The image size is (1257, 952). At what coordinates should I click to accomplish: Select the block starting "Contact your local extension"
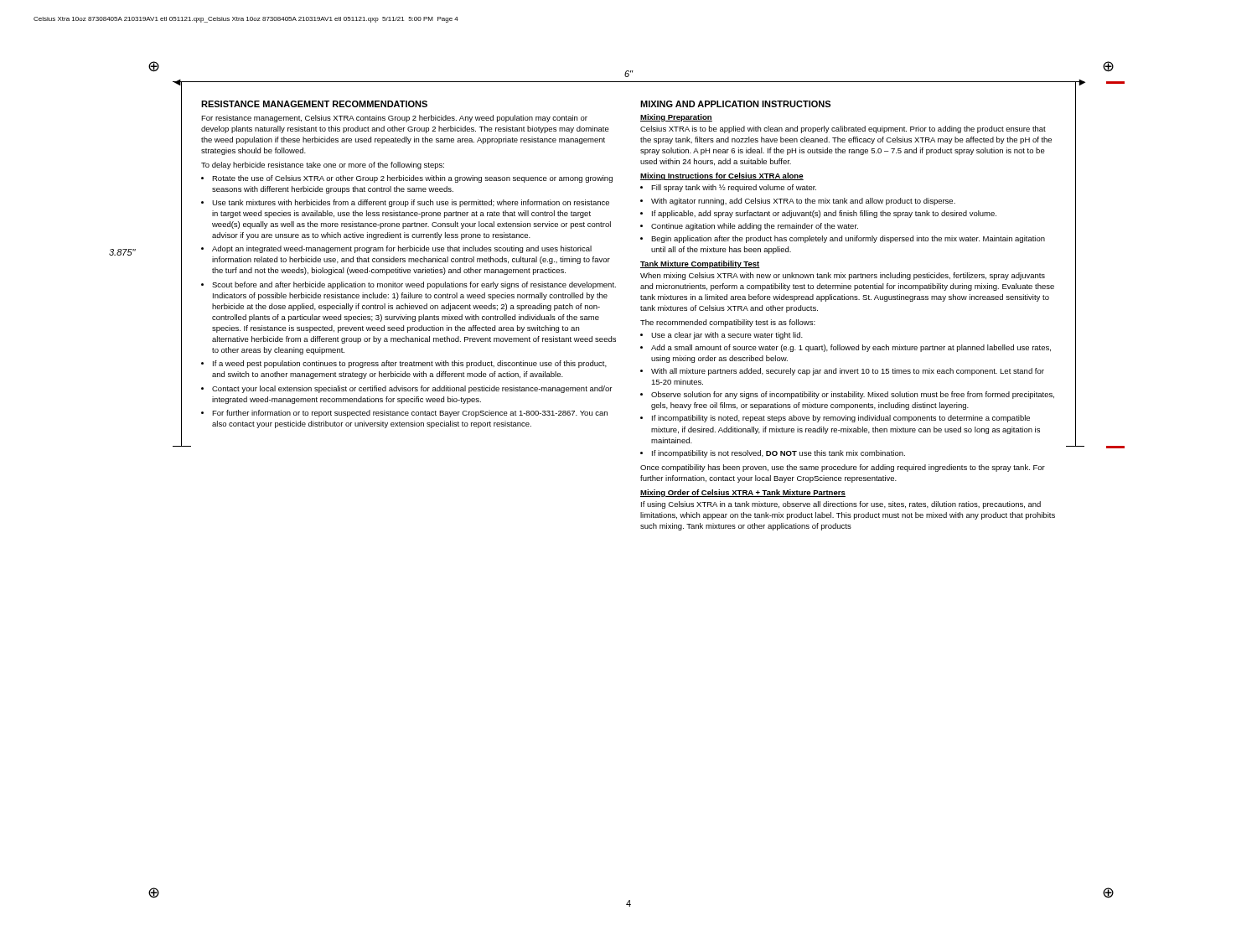point(412,394)
